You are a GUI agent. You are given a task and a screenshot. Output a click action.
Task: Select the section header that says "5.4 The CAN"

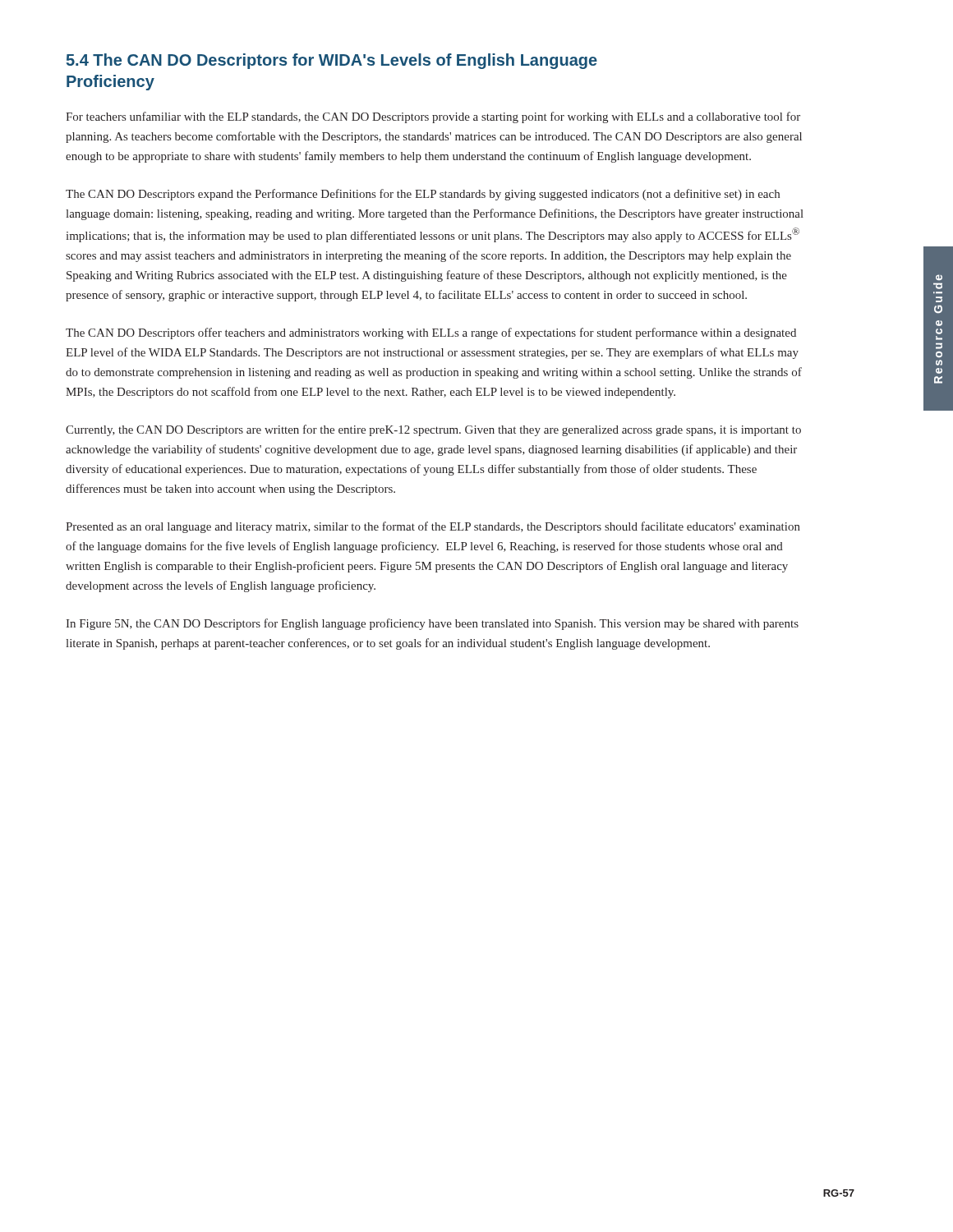tap(332, 71)
